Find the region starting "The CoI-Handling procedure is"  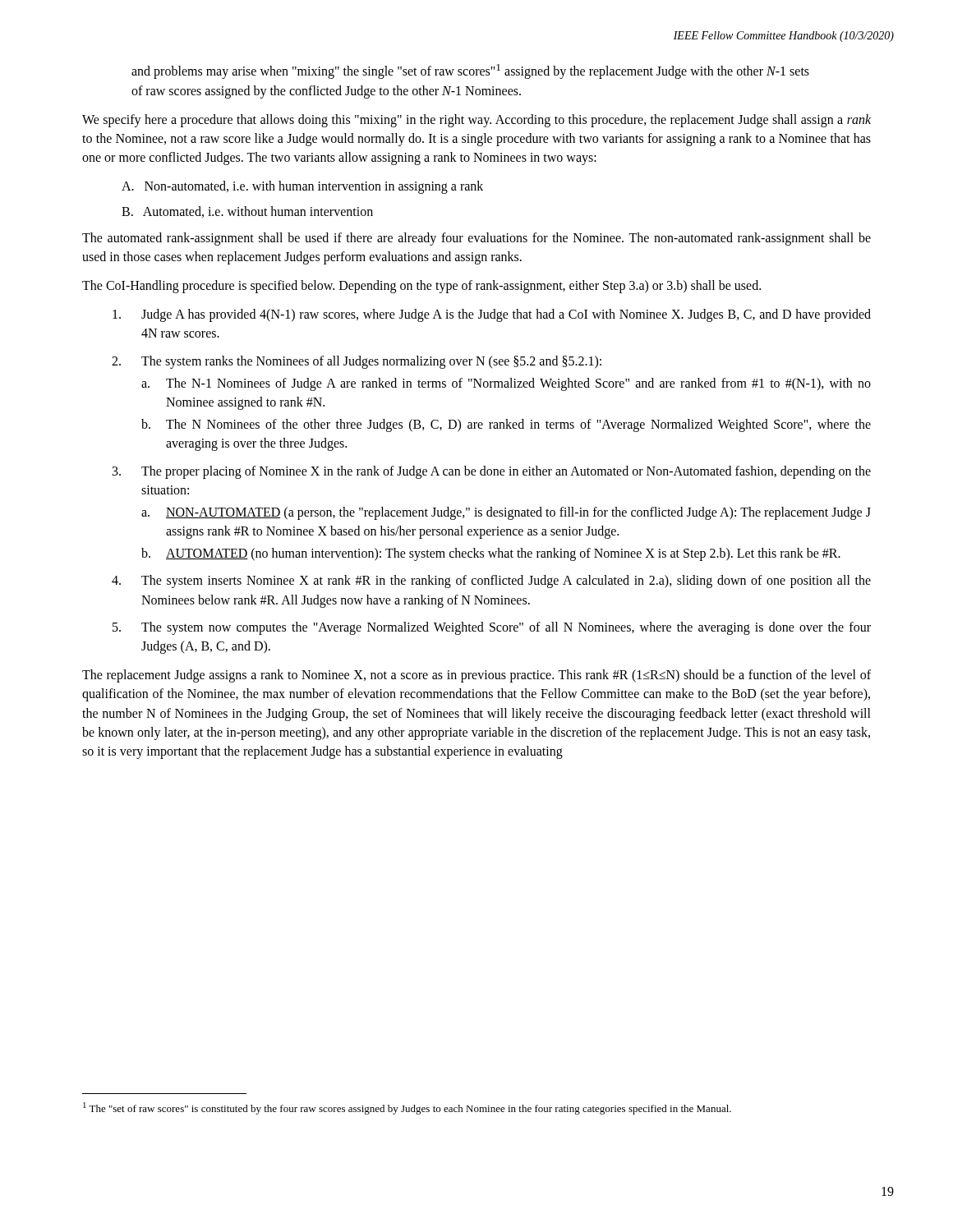(x=422, y=285)
